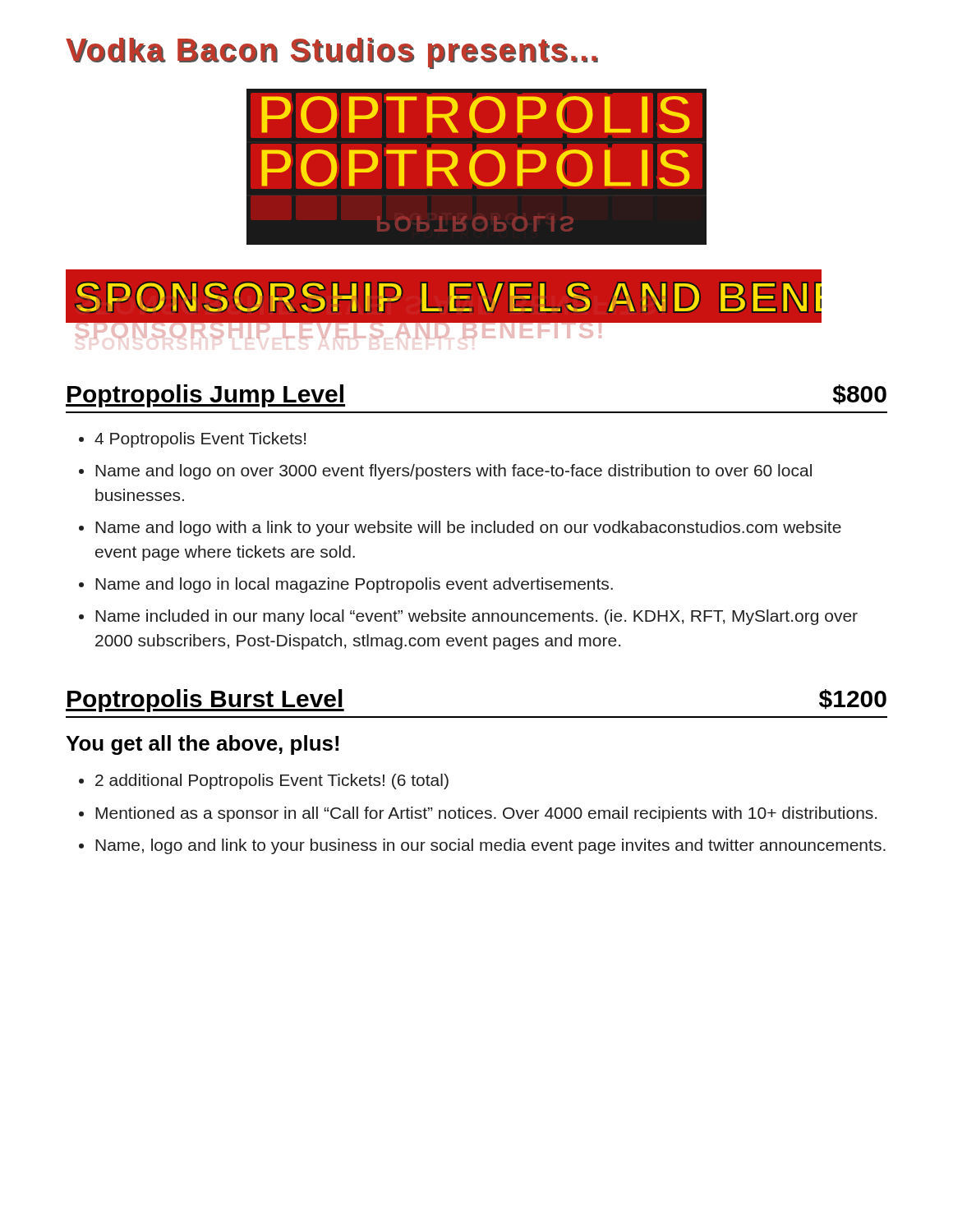The image size is (953, 1232).
Task: Point to the block beginning "Name included in"
Action: [x=476, y=628]
